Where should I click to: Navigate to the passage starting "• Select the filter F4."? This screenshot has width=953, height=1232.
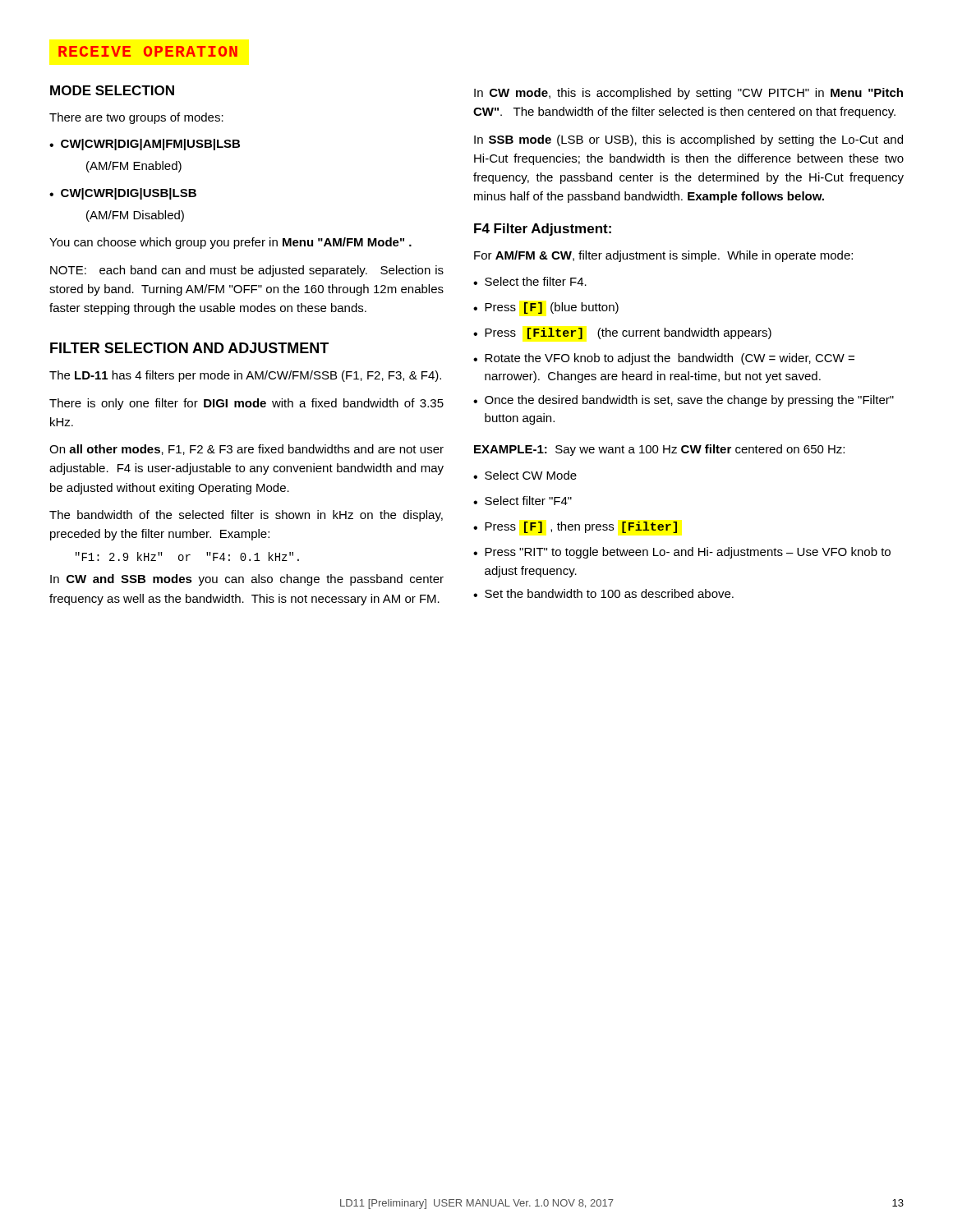tap(530, 281)
